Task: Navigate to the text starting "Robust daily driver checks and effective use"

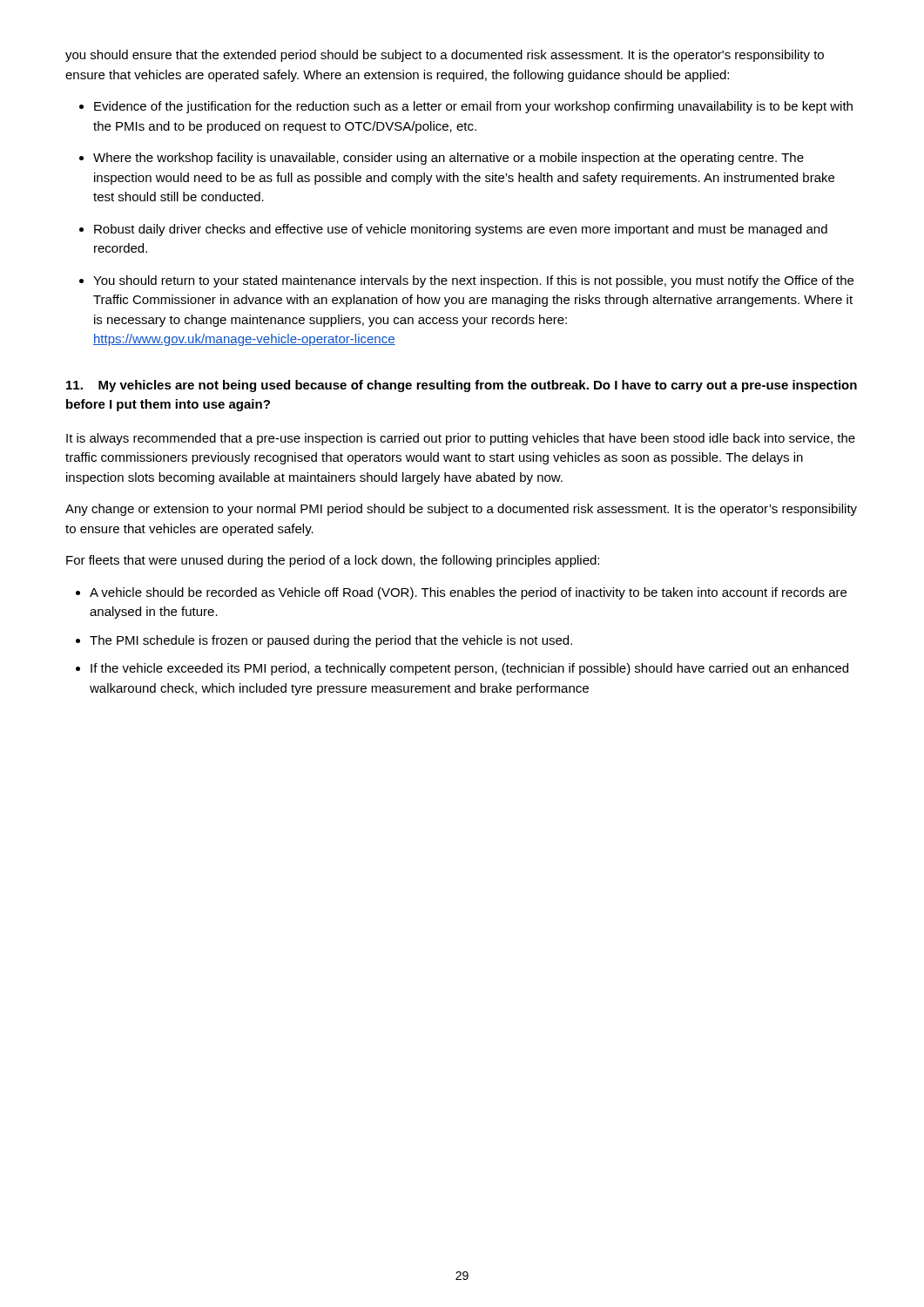Action: pos(460,238)
